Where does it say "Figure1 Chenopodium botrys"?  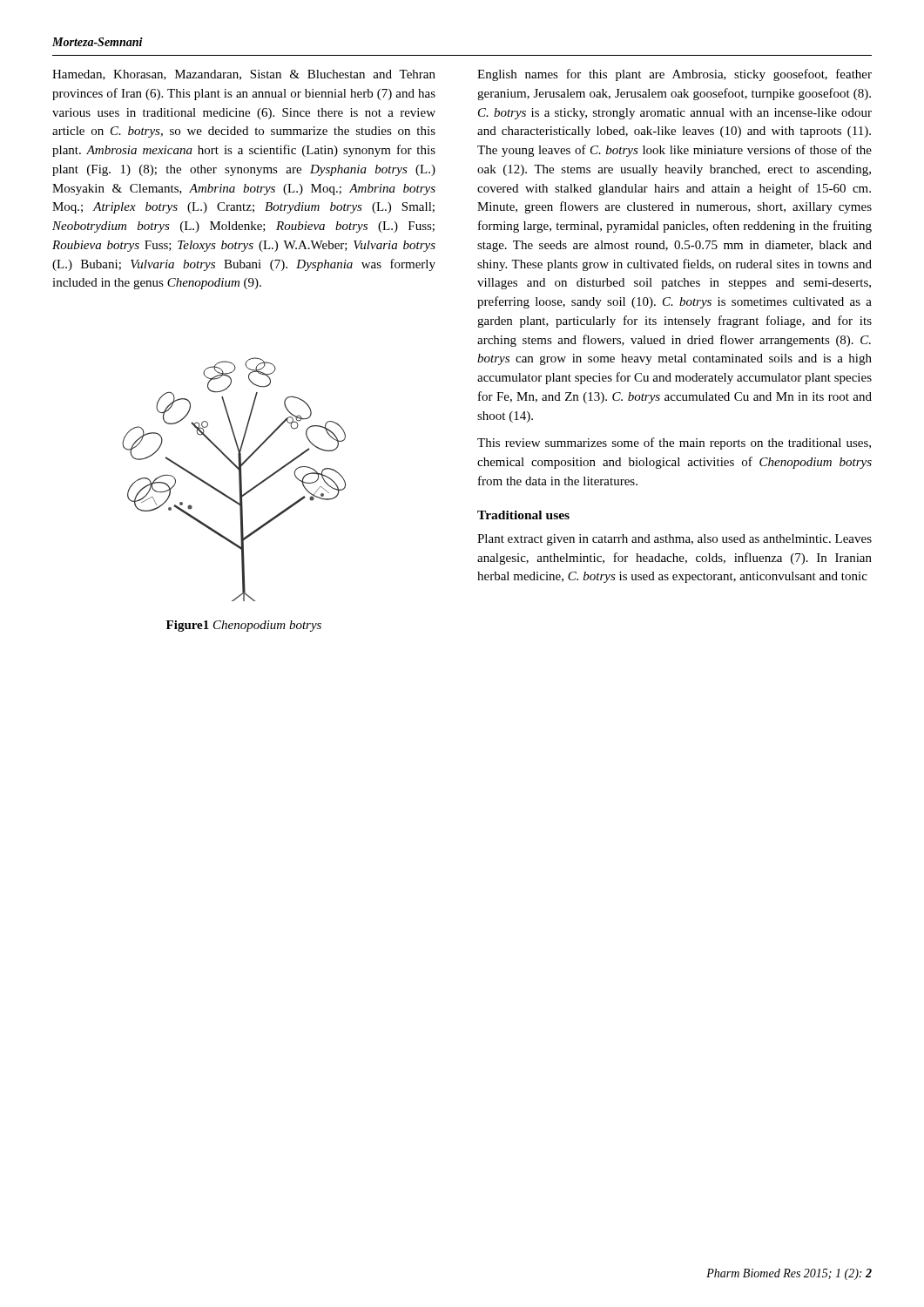(x=244, y=625)
